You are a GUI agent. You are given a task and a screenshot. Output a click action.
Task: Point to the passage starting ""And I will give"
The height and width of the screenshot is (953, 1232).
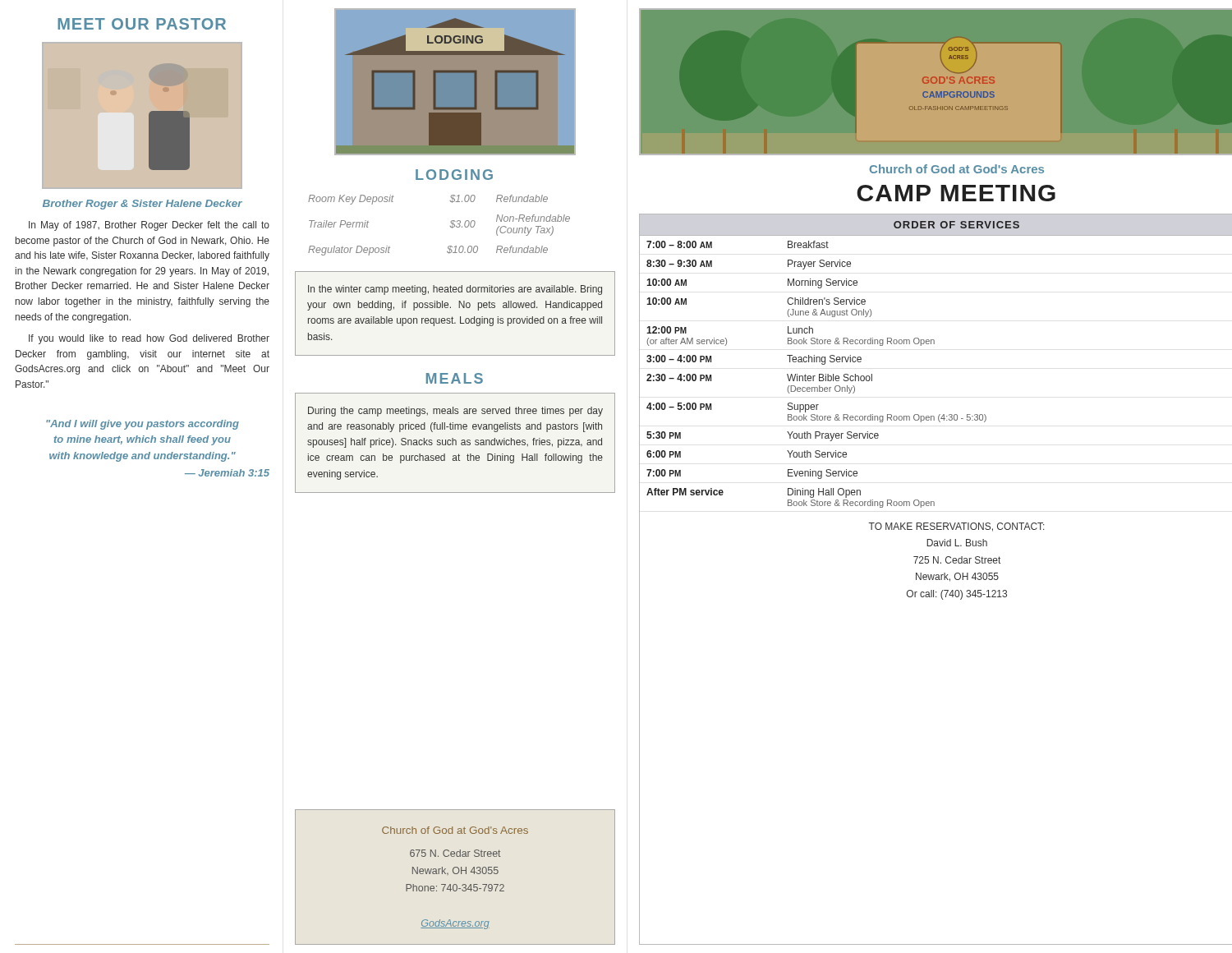142,449
